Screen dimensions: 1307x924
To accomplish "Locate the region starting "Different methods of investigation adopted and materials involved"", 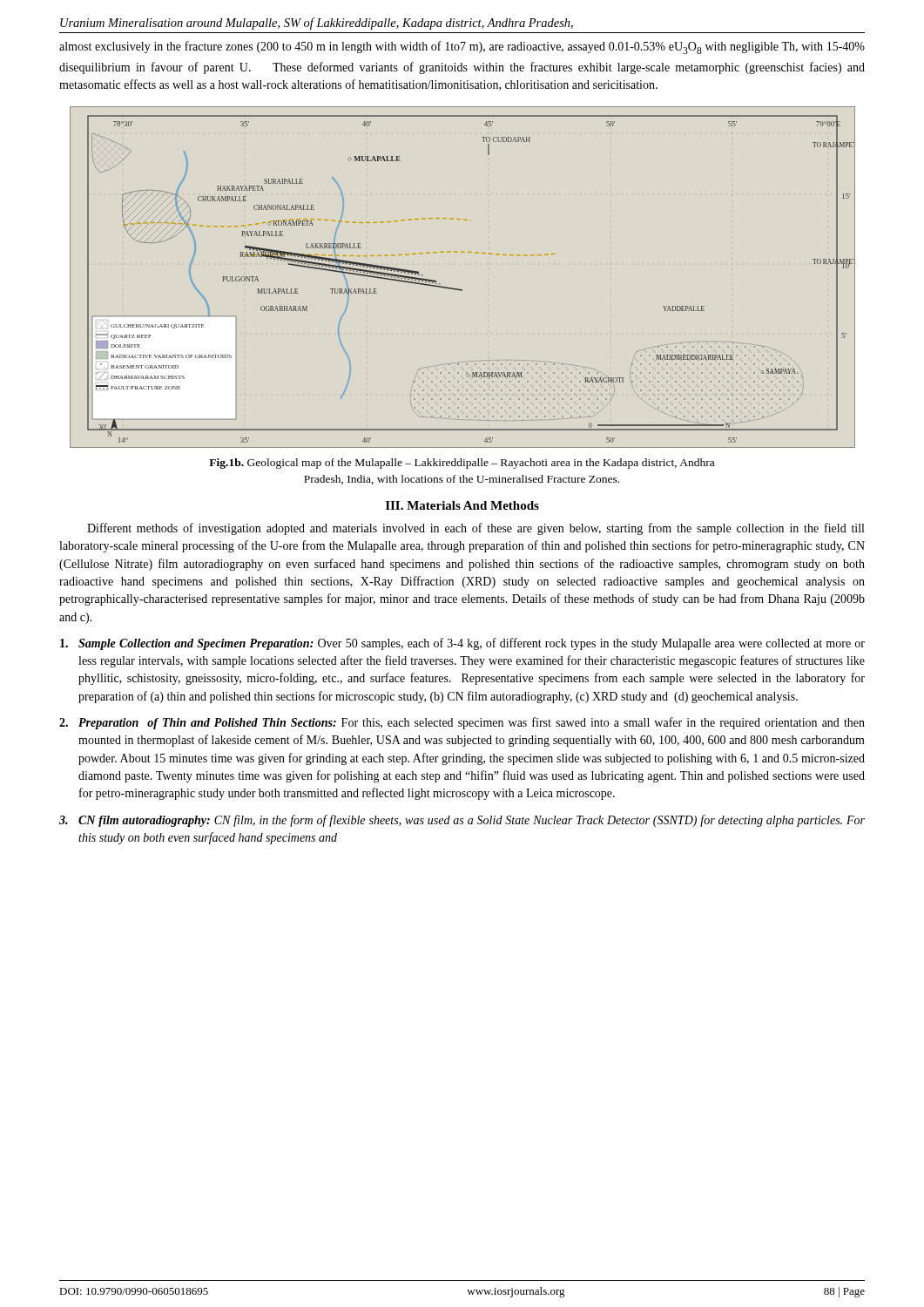I will pyautogui.click(x=462, y=573).
